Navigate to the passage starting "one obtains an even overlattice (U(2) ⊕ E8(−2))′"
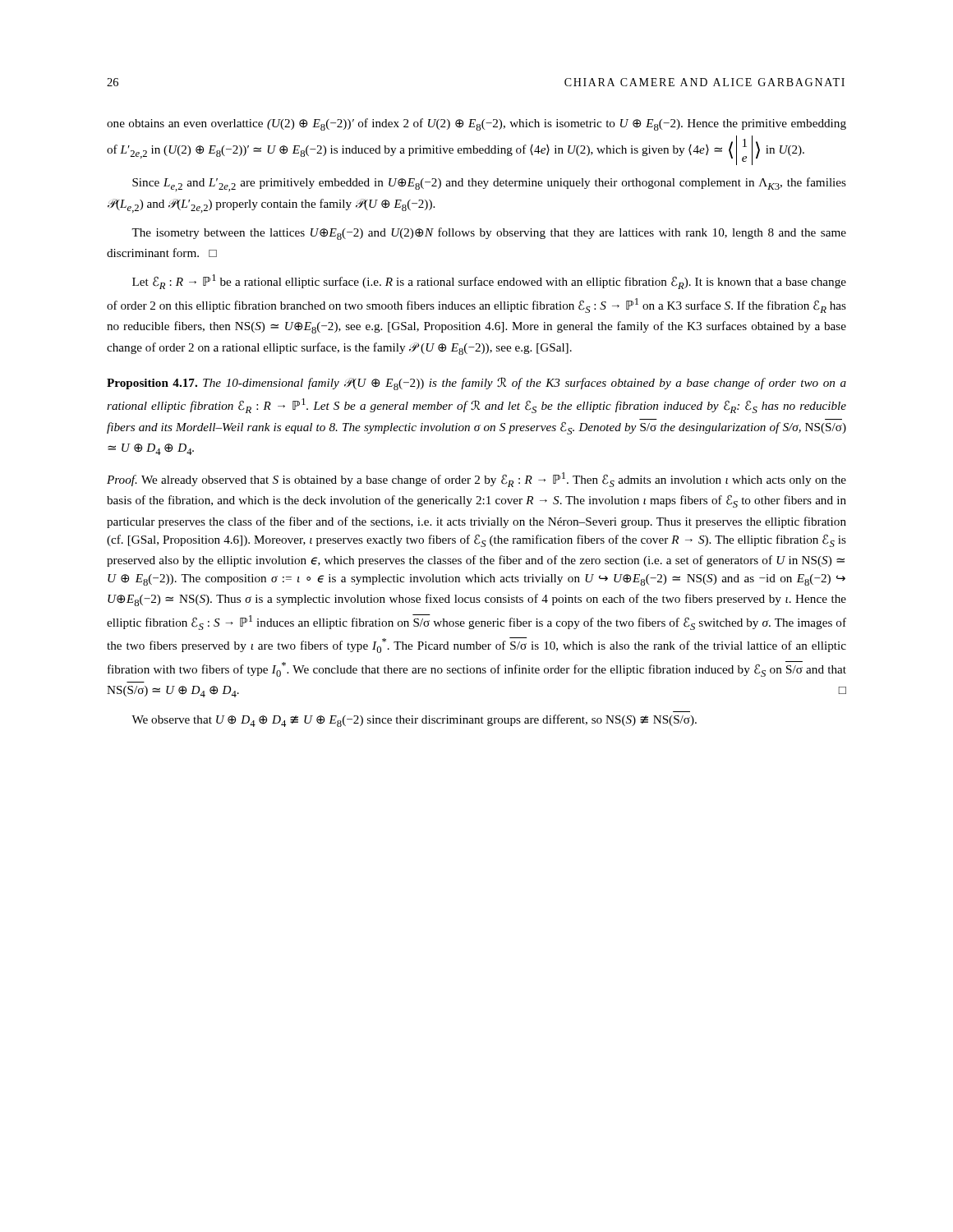 click(476, 188)
